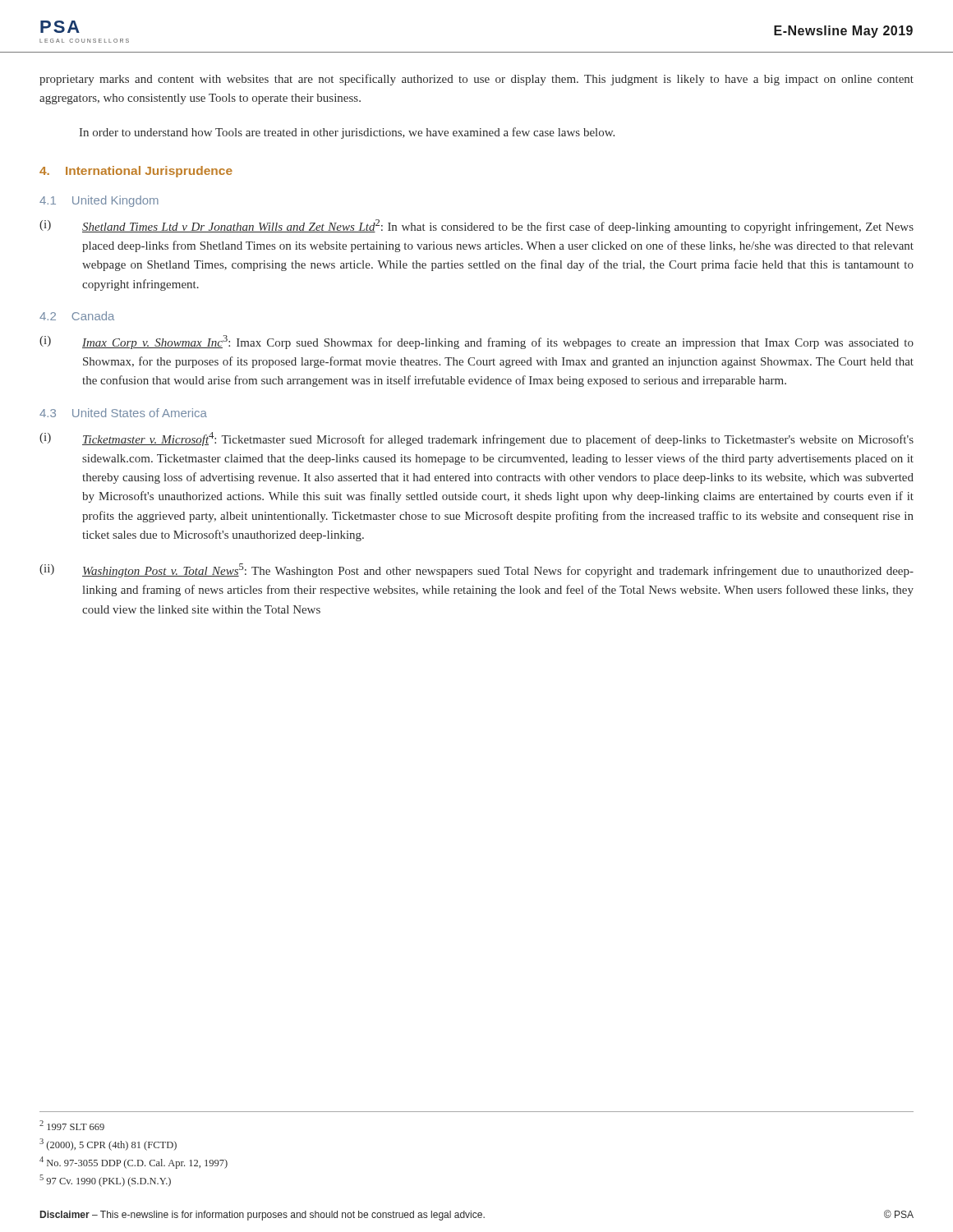The height and width of the screenshot is (1232, 953).
Task: Point to the block starting "(i) Shetland Times Ltd v"
Action: pyautogui.click(x=476, y=254)
